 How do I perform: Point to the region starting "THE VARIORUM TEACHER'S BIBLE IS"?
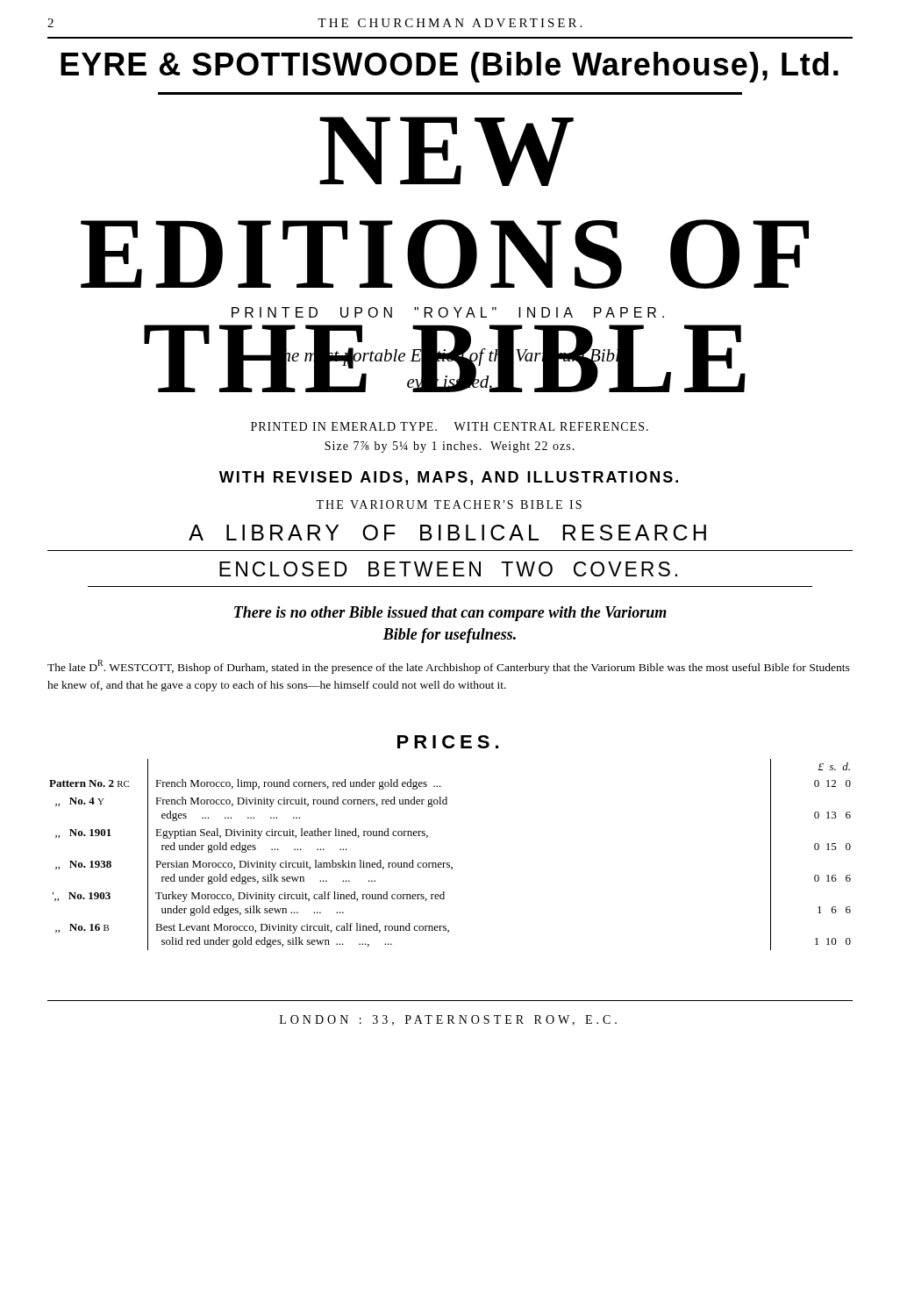point(450,505)
